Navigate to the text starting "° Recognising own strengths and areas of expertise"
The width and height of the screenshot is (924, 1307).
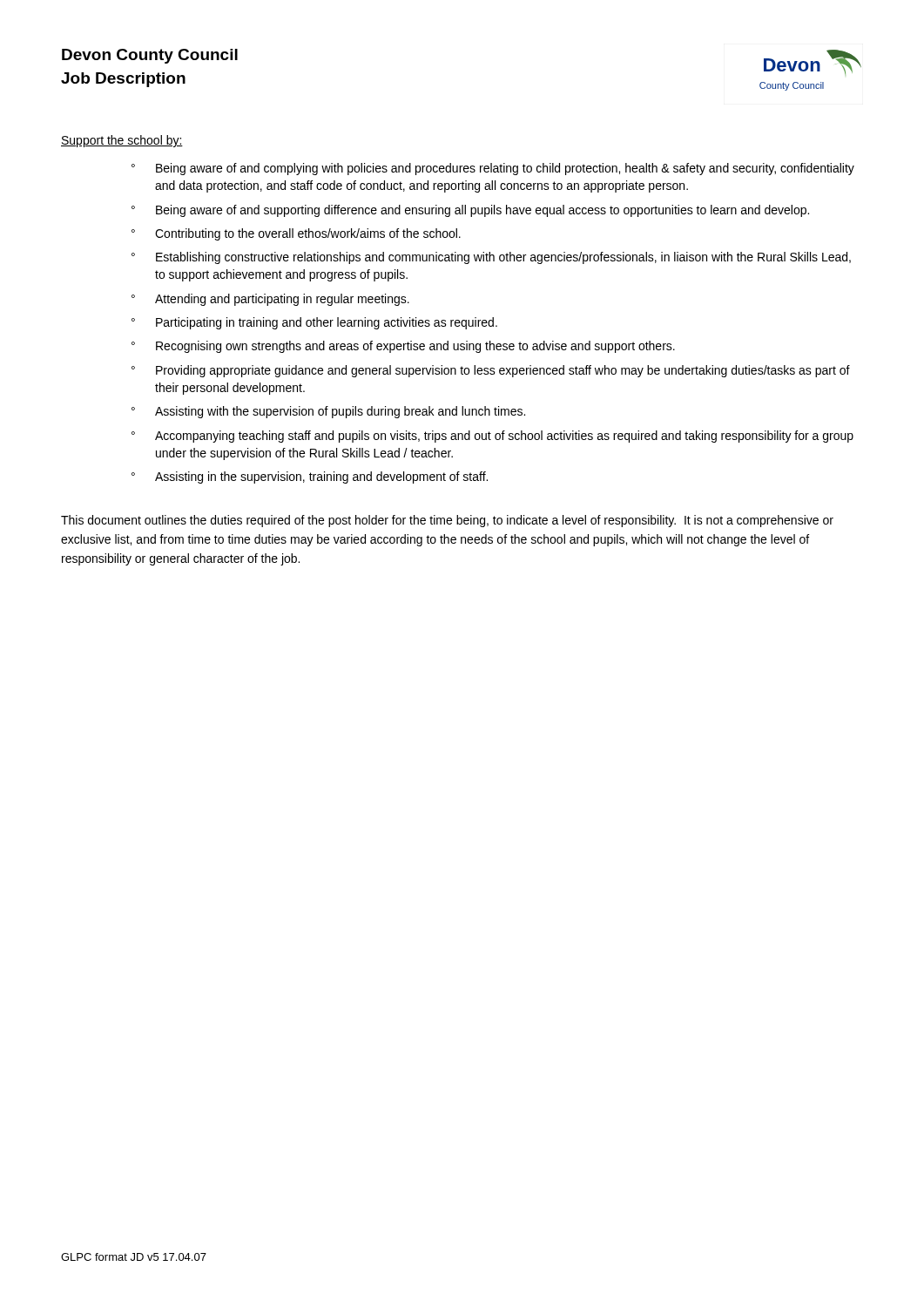[497, 346]
